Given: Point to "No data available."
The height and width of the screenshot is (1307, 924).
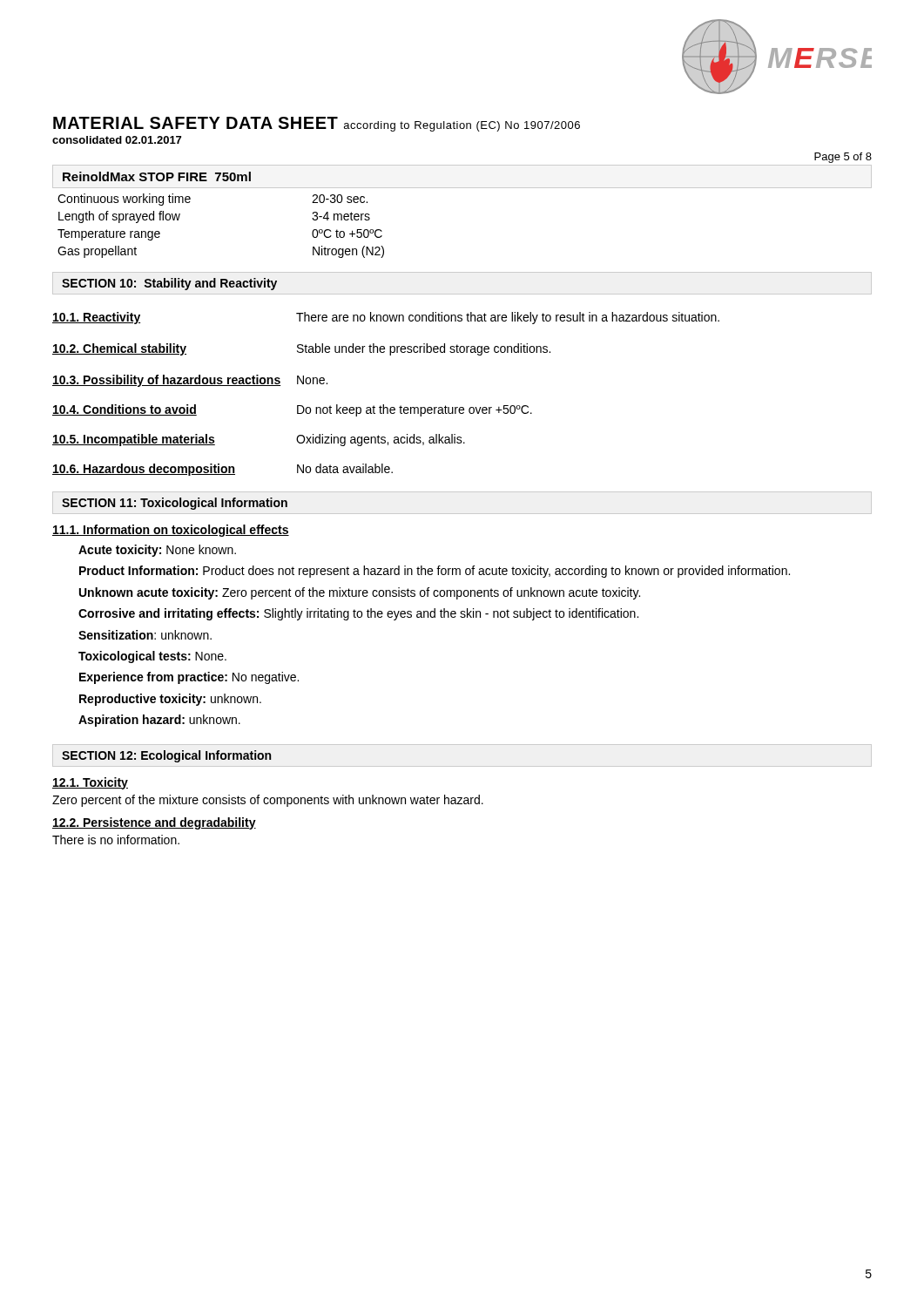Looking at the screenshot, I should tap(345, 469).
